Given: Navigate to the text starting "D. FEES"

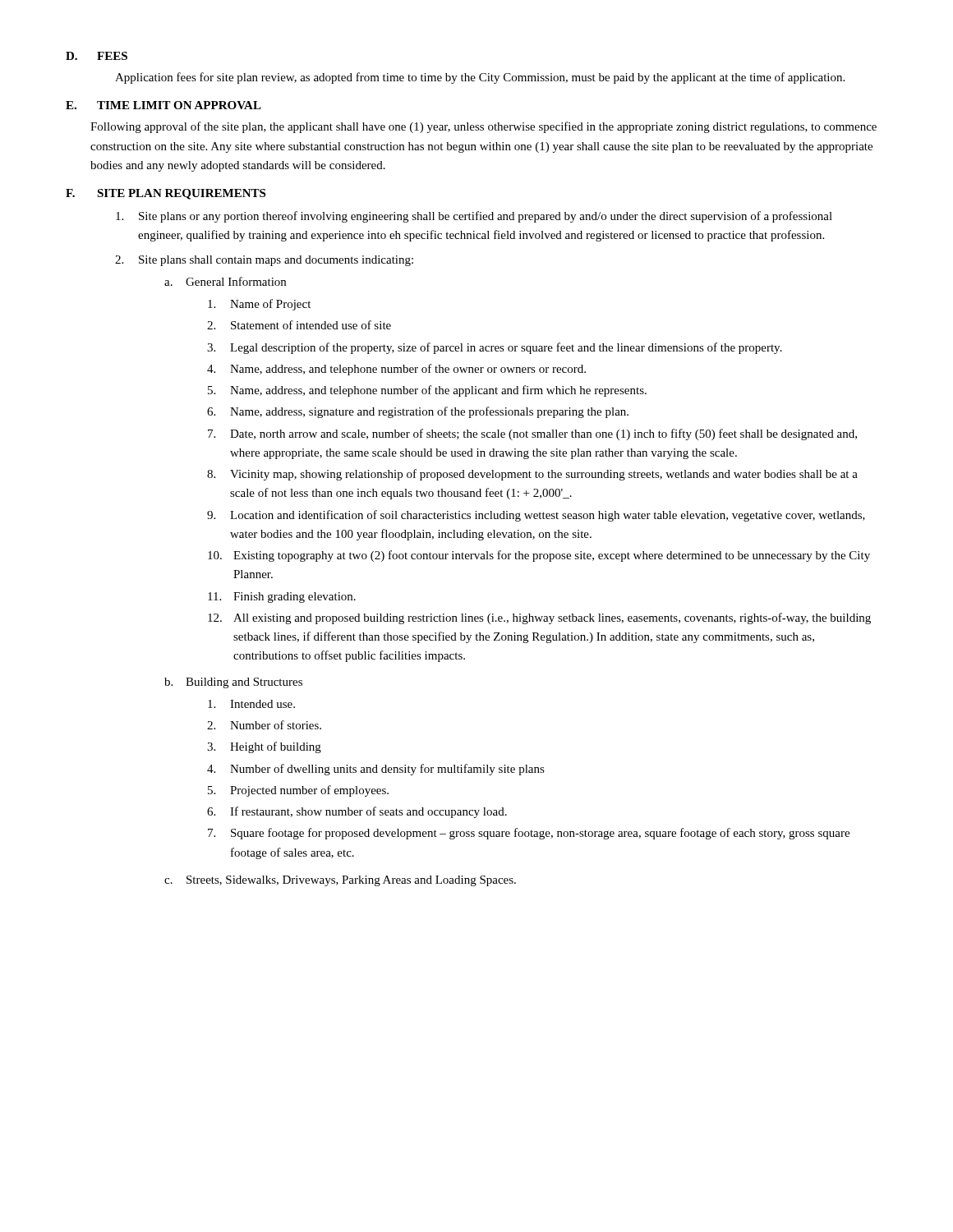Looking at the screenshot, I should [97, 56].
